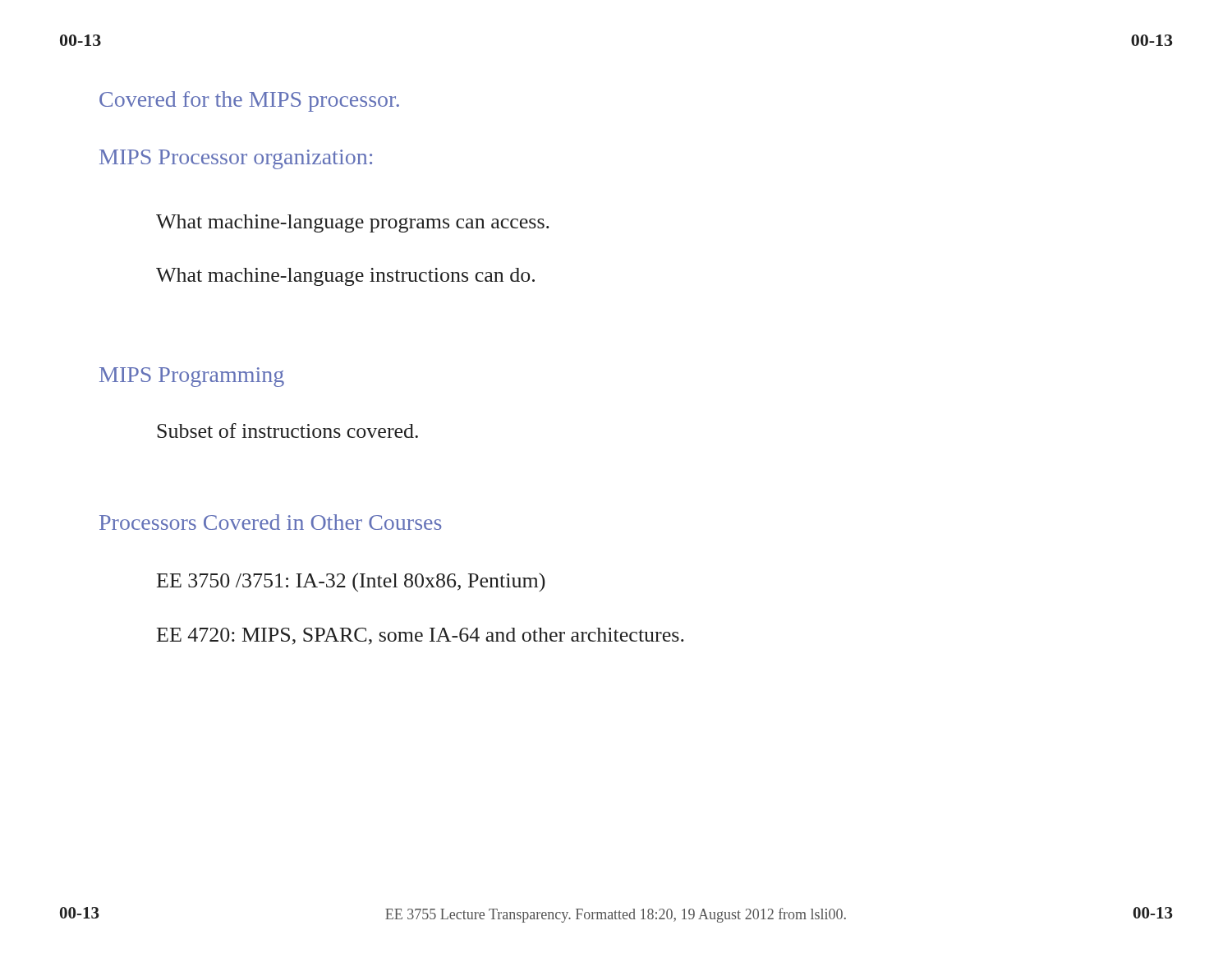Point to "MIPS Programming"
Viewport: 1232px width, 953px height.
192,374
